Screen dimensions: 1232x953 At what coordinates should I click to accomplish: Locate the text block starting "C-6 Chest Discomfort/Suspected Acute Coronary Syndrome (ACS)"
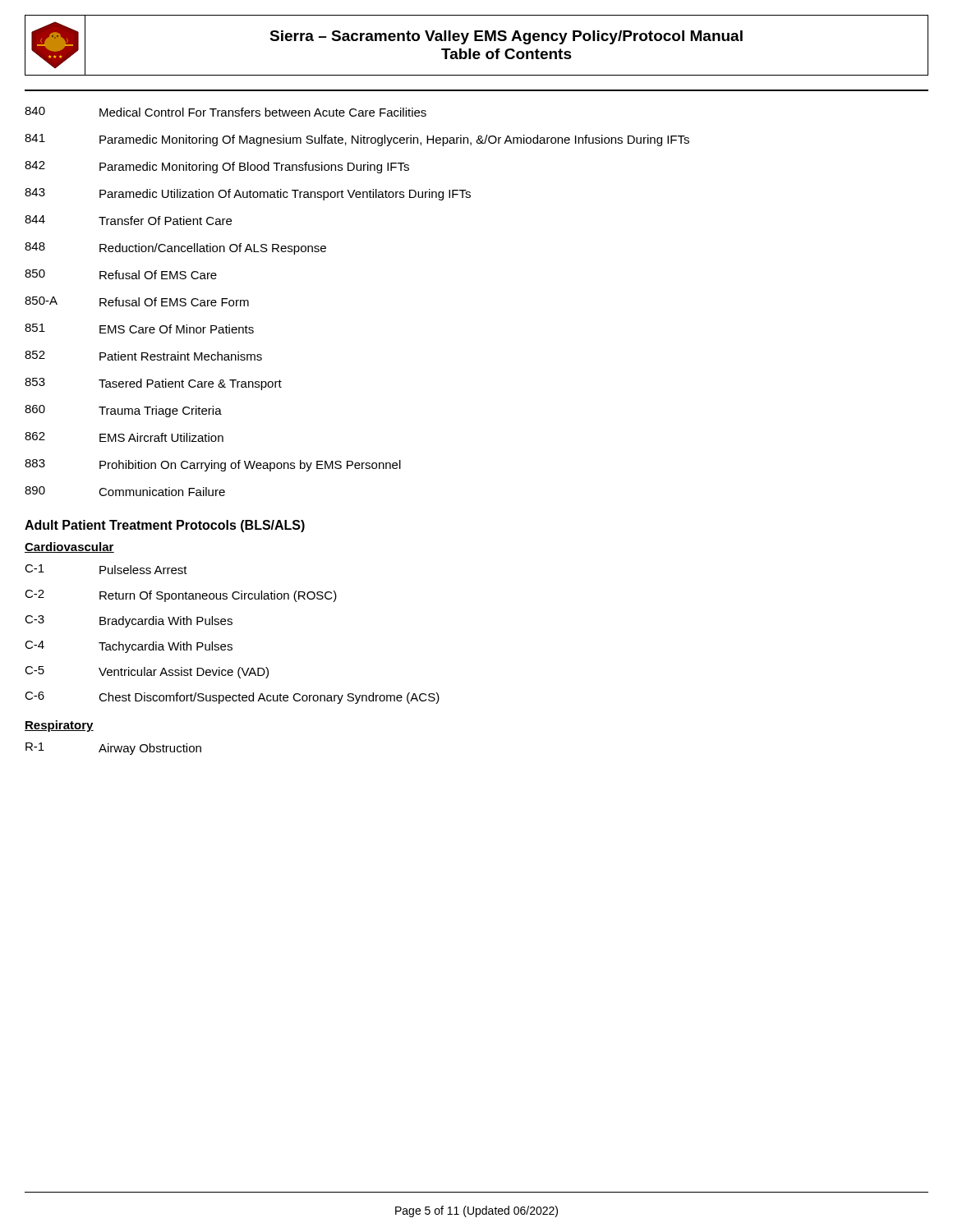[x=232, y=698]
